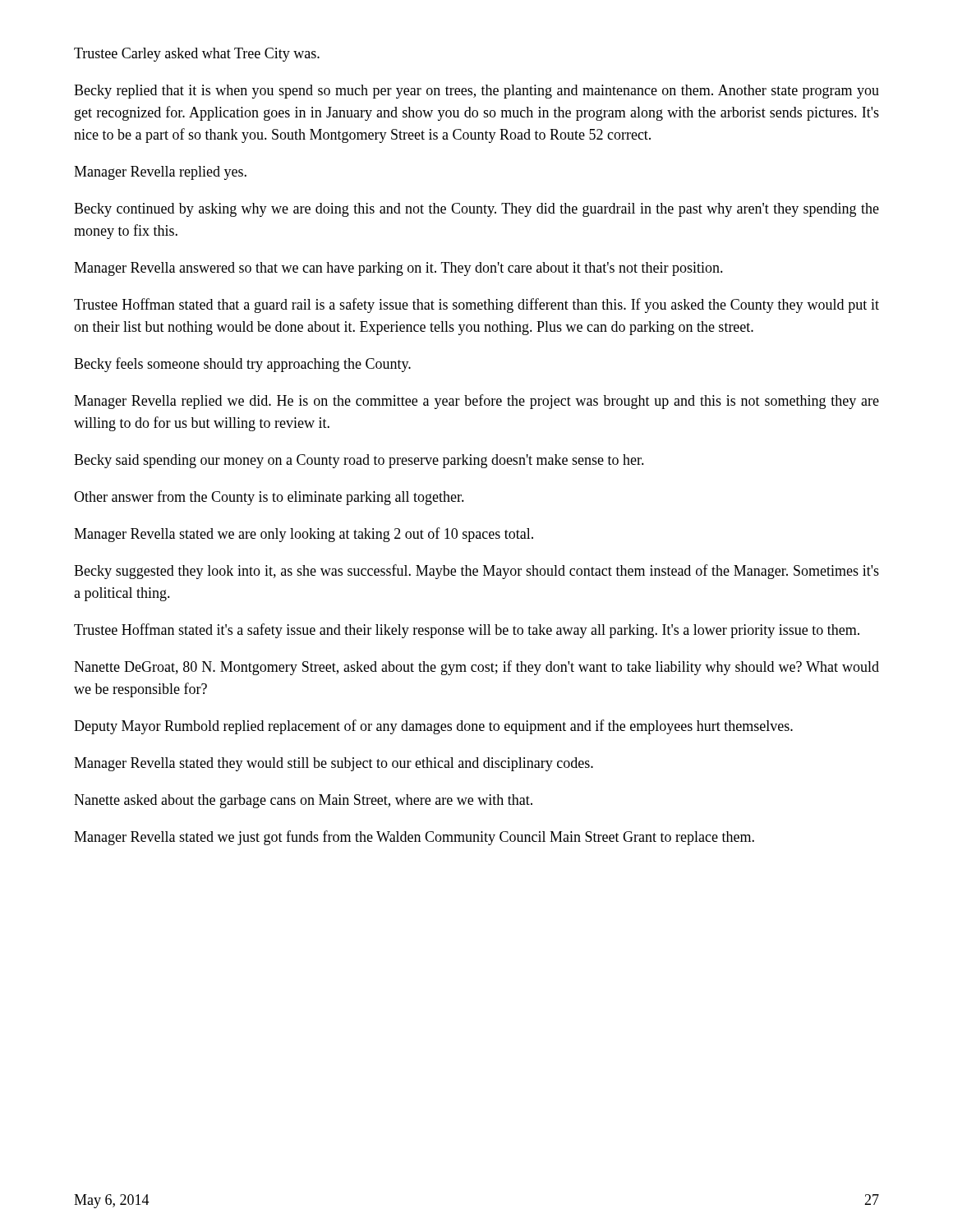Viewport: 953px width, 1232px height.
Task: Click on the text block with the text "Manager Revella answered"
Action: tap(399, 268)
